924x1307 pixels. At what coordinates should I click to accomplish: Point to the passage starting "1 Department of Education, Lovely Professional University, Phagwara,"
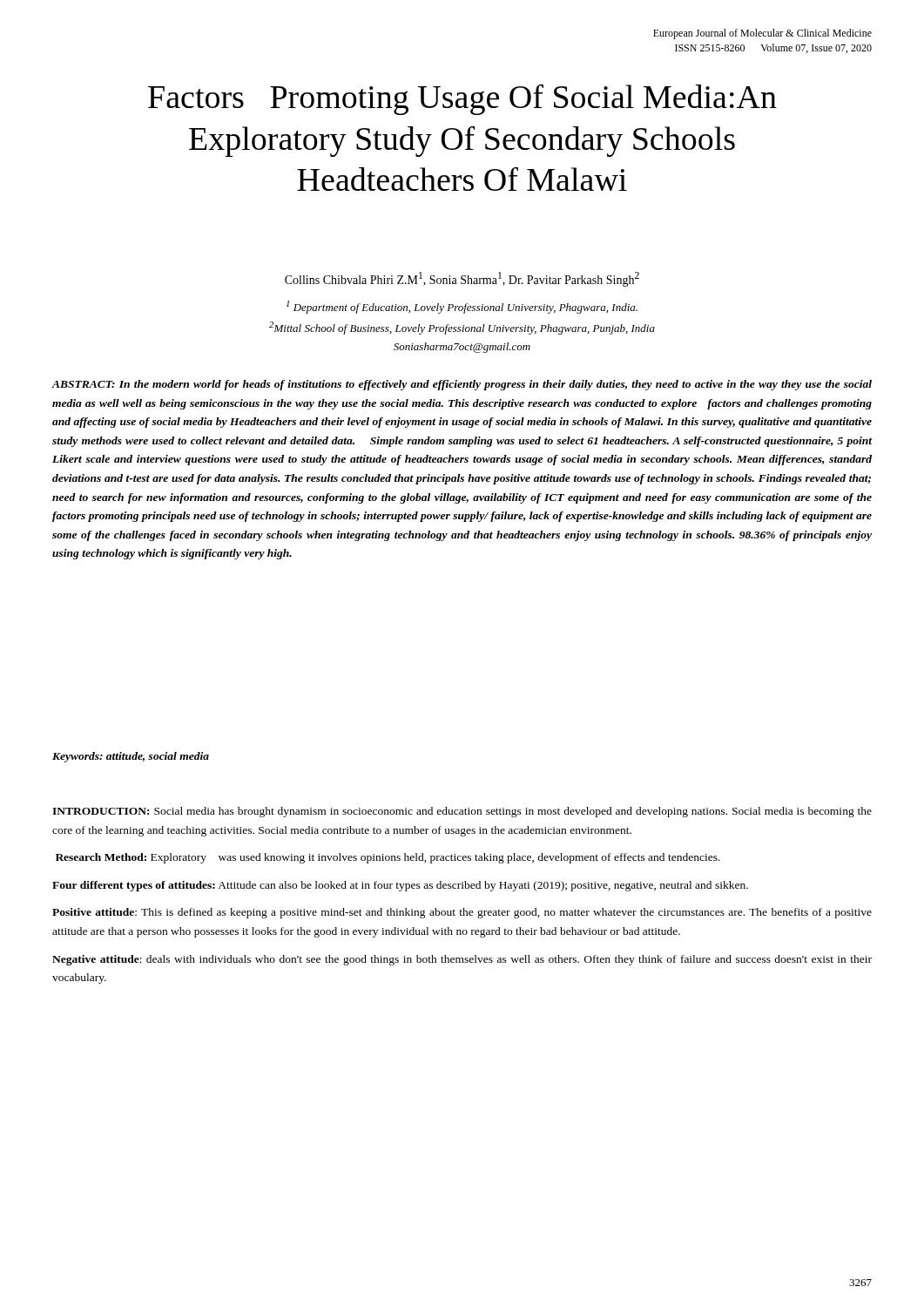[462, 326]
